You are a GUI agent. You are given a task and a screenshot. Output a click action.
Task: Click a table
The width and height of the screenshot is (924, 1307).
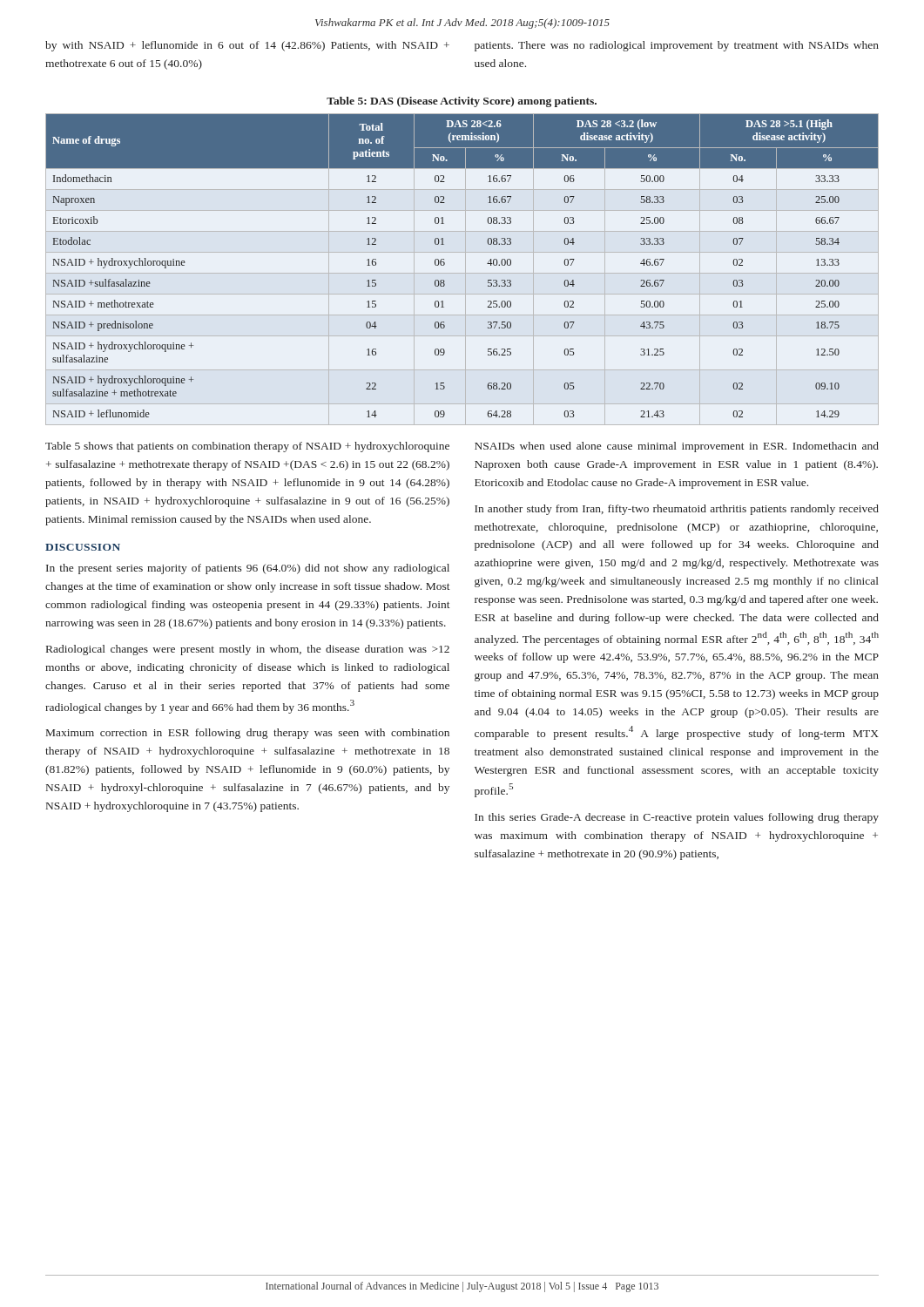click(462, 269)
